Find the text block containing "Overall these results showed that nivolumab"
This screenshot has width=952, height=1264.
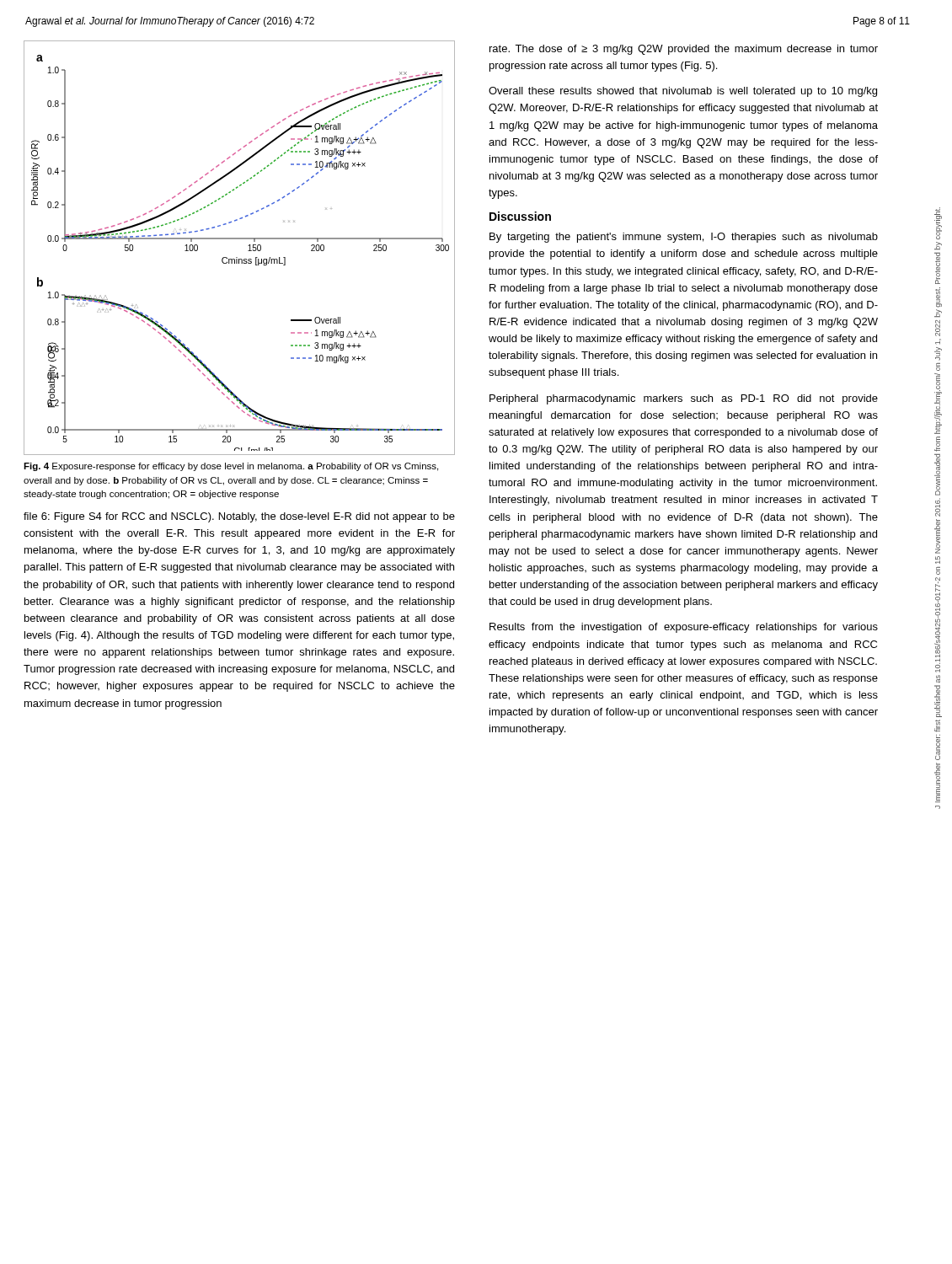pos(683,142)
